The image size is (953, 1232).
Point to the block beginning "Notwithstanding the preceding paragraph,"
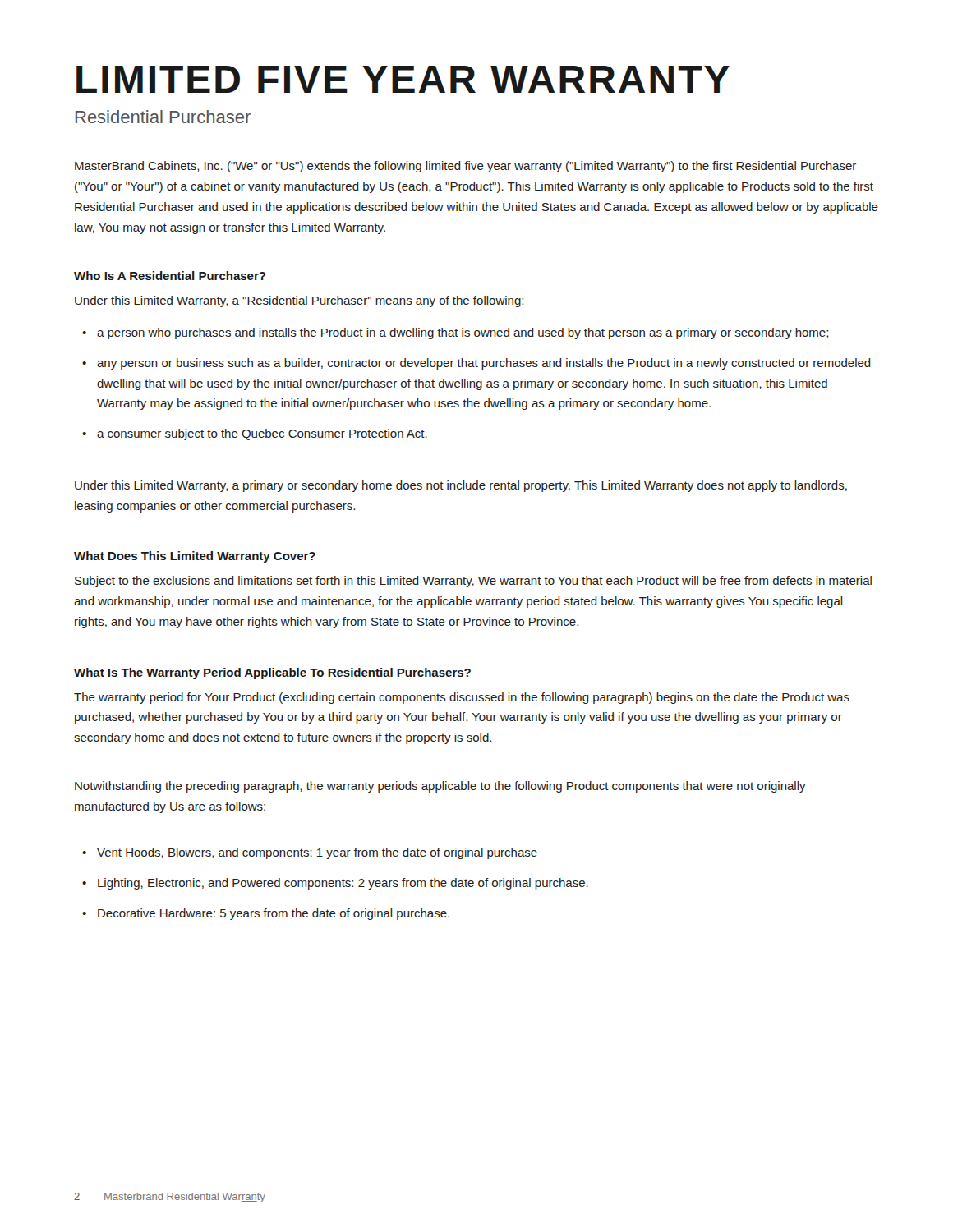[x=440, y=796]
